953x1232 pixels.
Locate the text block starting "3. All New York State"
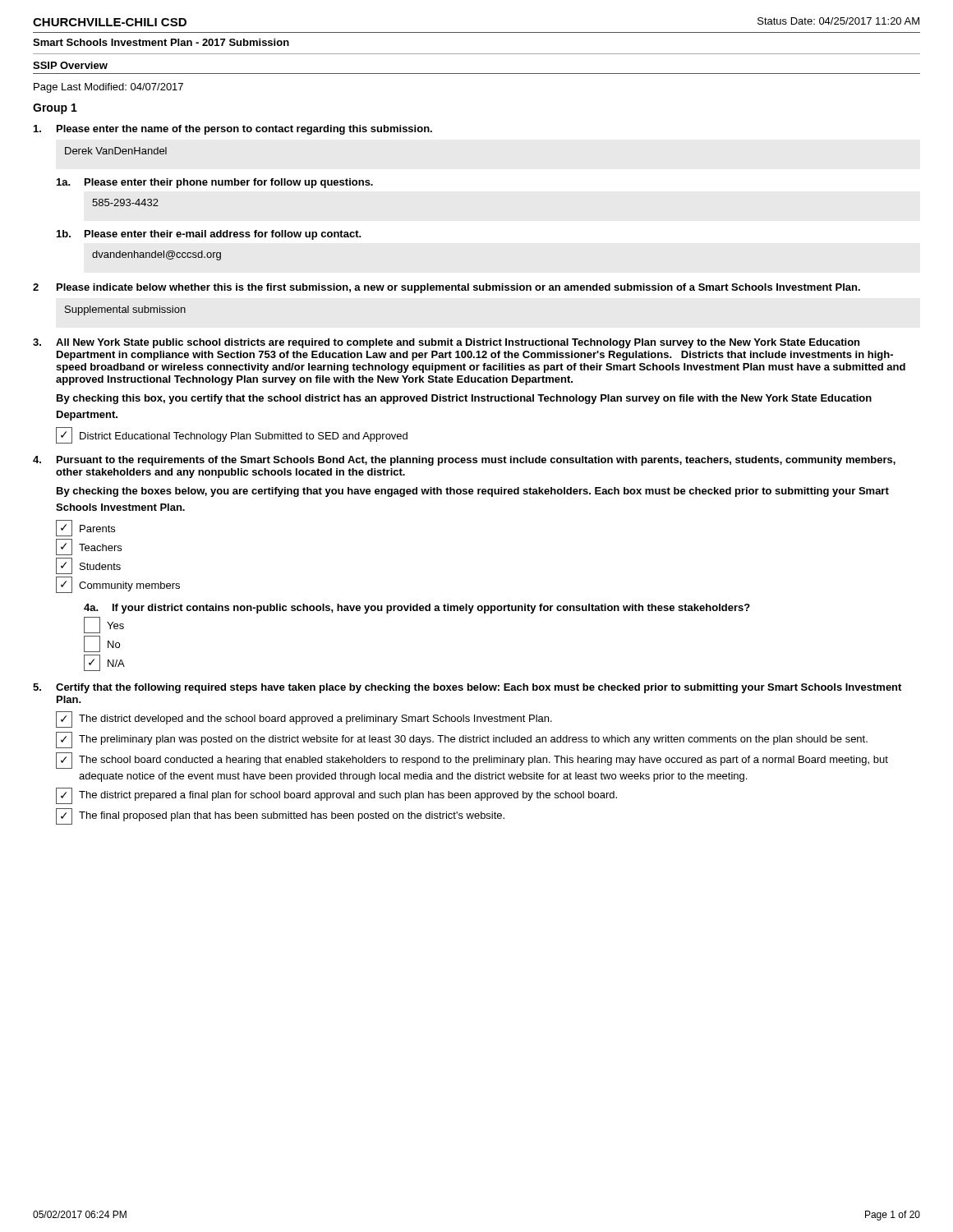476,361
